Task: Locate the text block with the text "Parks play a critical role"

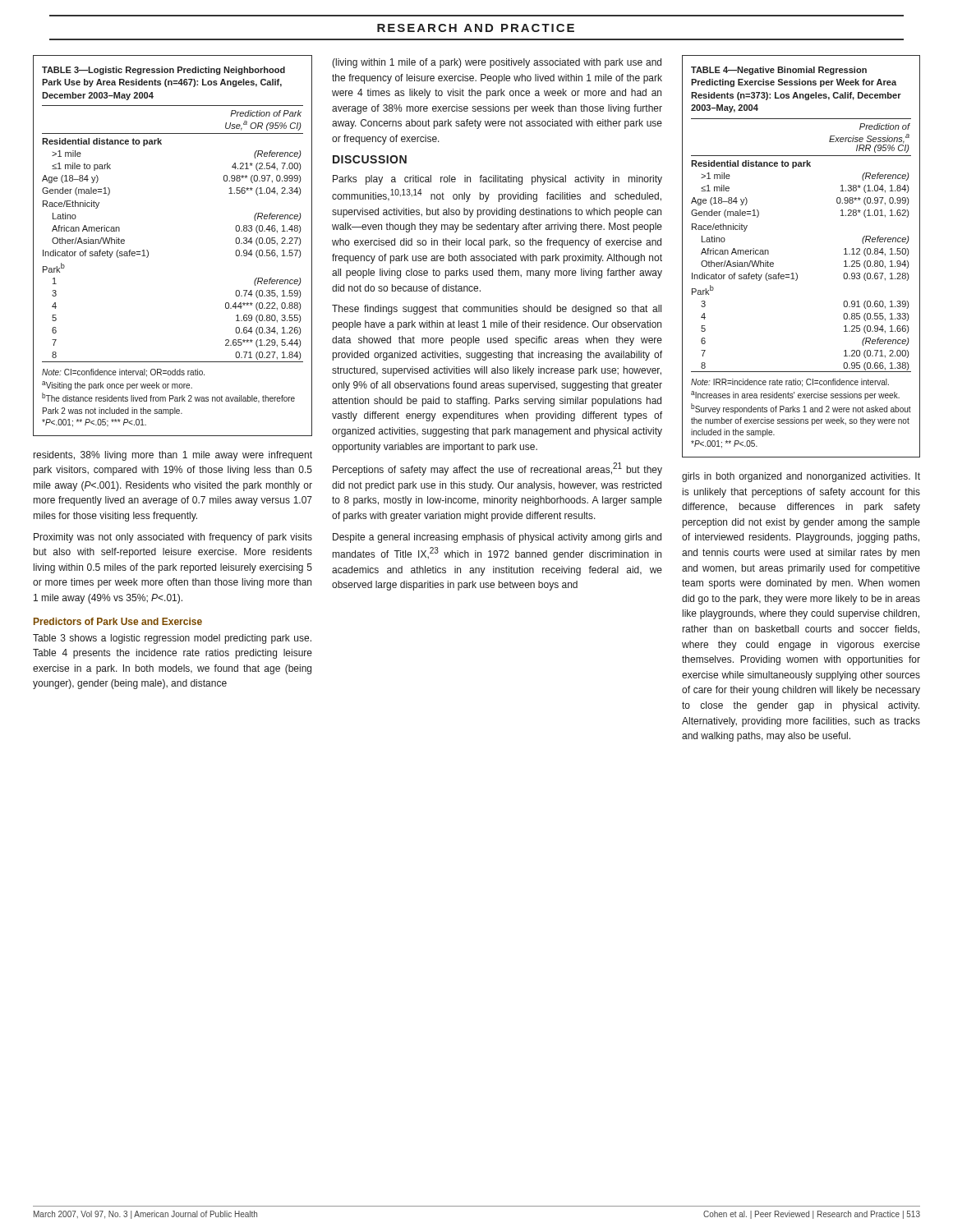Action: point(497,233)
